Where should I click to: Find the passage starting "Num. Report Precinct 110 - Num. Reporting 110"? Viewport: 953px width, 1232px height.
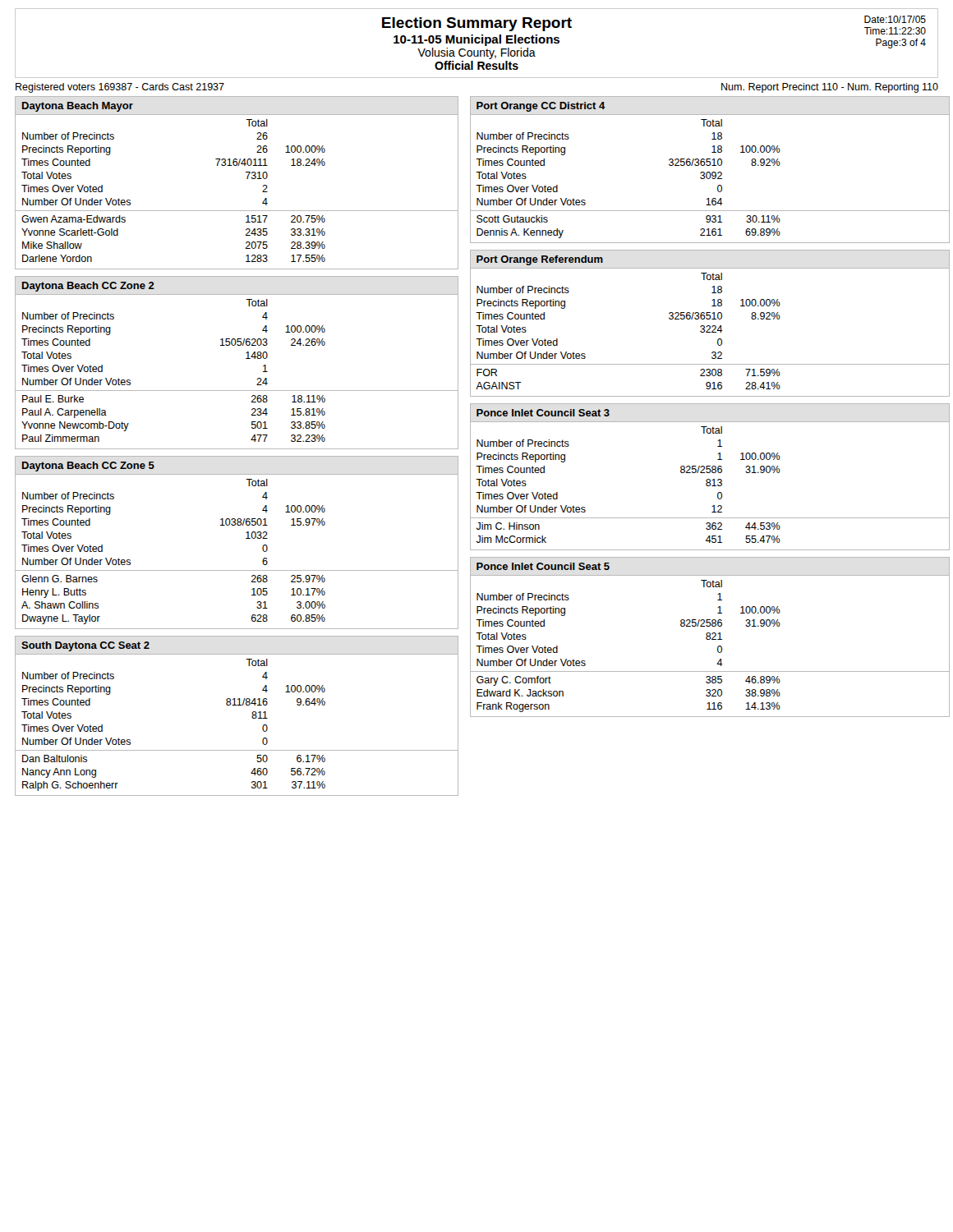click(x=829, y=87)
